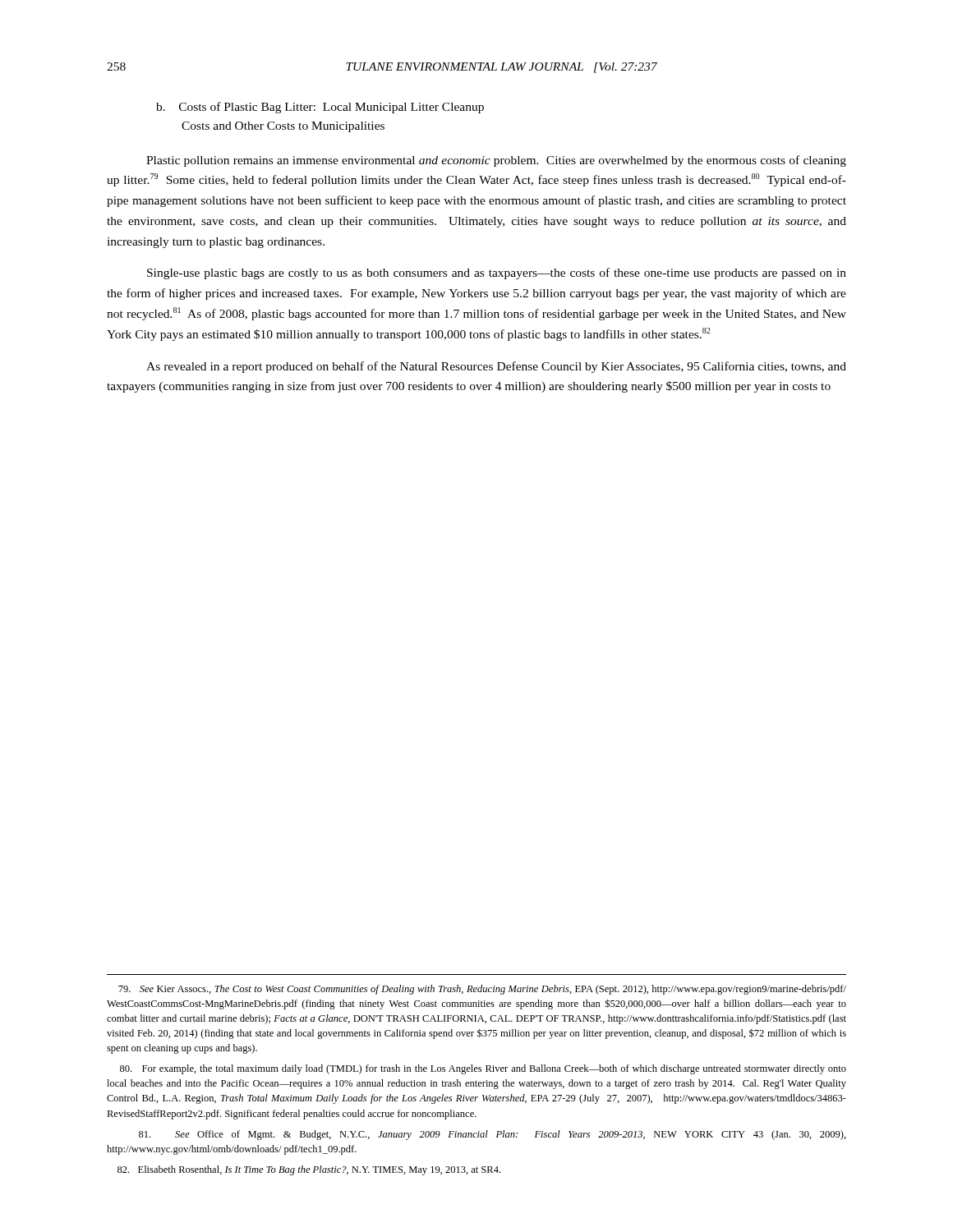Click on the footnote that says "See Office of Mgmt. &"
This screenshot has width=953, height=1232.
pos(476,1141)
